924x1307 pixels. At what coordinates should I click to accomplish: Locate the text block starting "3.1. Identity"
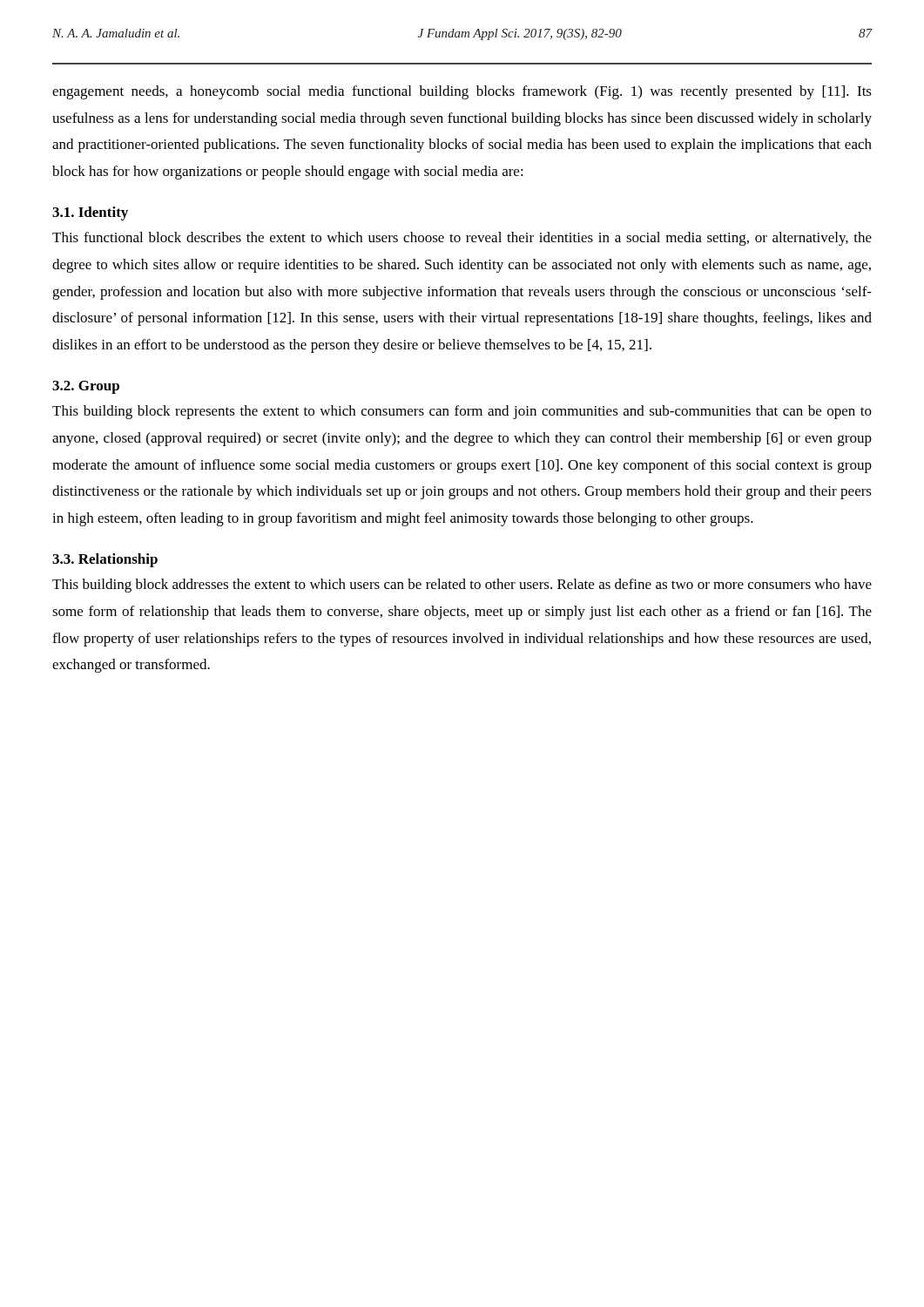[90, 212]
